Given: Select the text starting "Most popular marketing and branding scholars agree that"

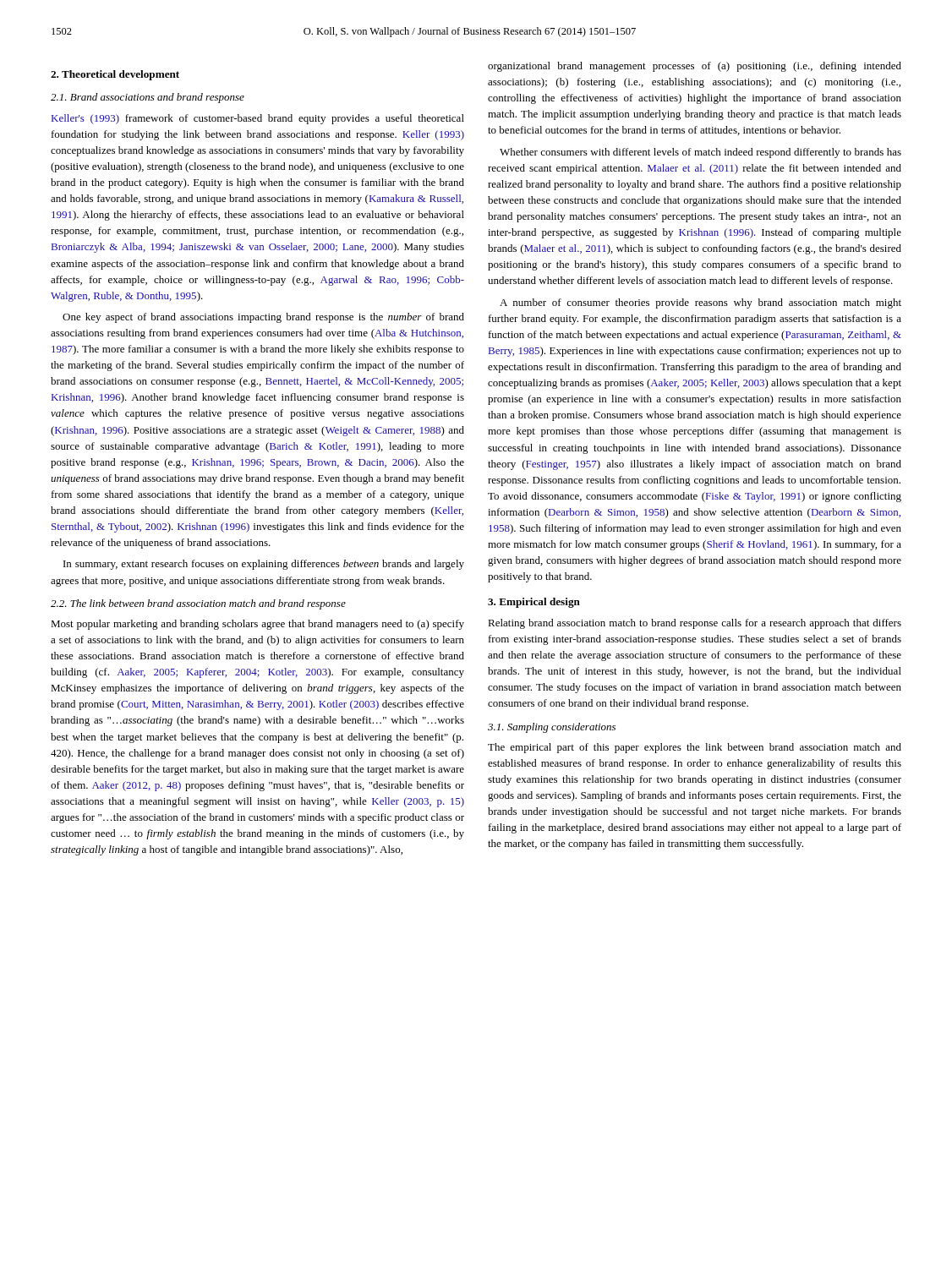Looking at the screenshot, I should coord(257,736).
